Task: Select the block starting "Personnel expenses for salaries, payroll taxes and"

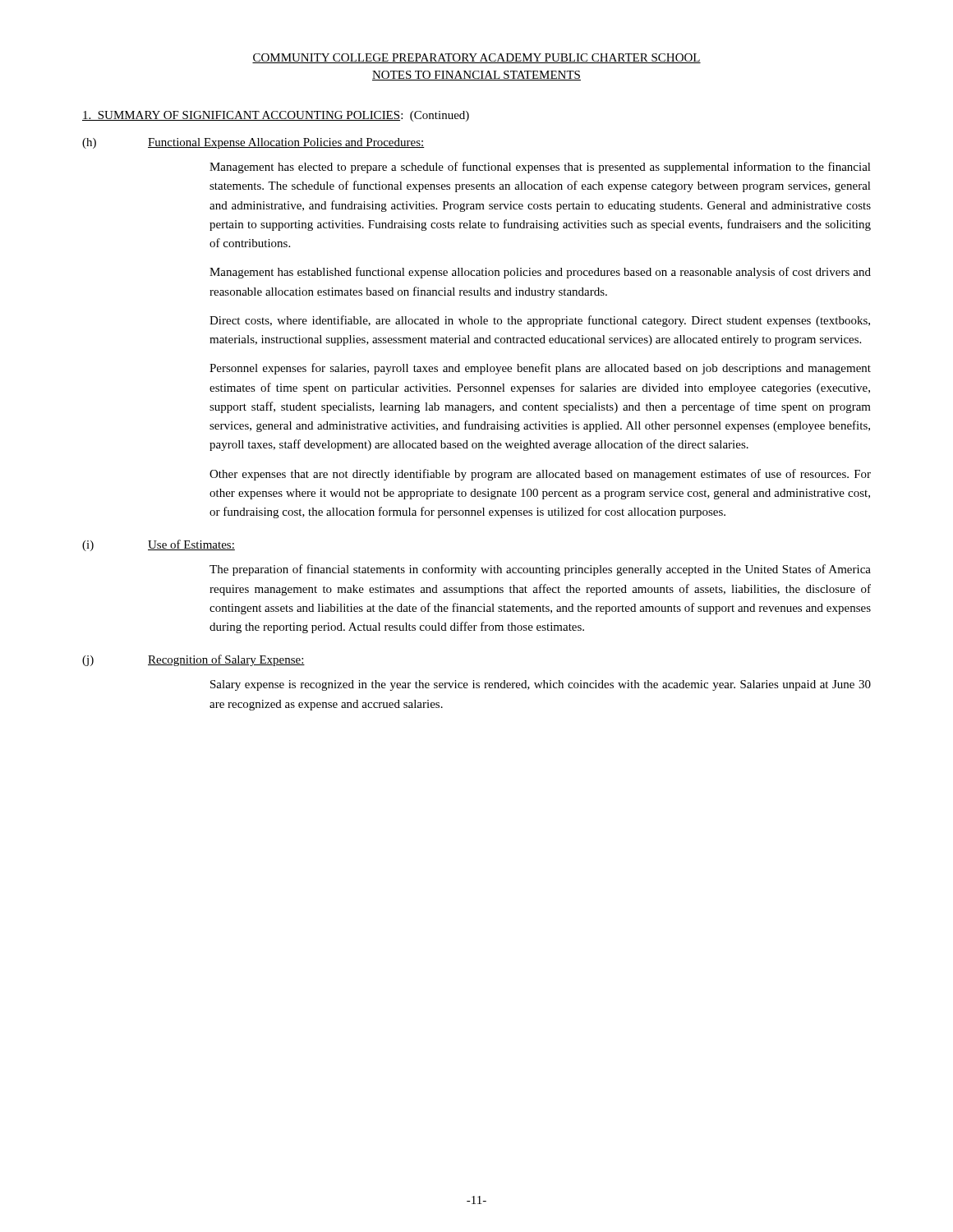Action: click(x=540, y=406)
